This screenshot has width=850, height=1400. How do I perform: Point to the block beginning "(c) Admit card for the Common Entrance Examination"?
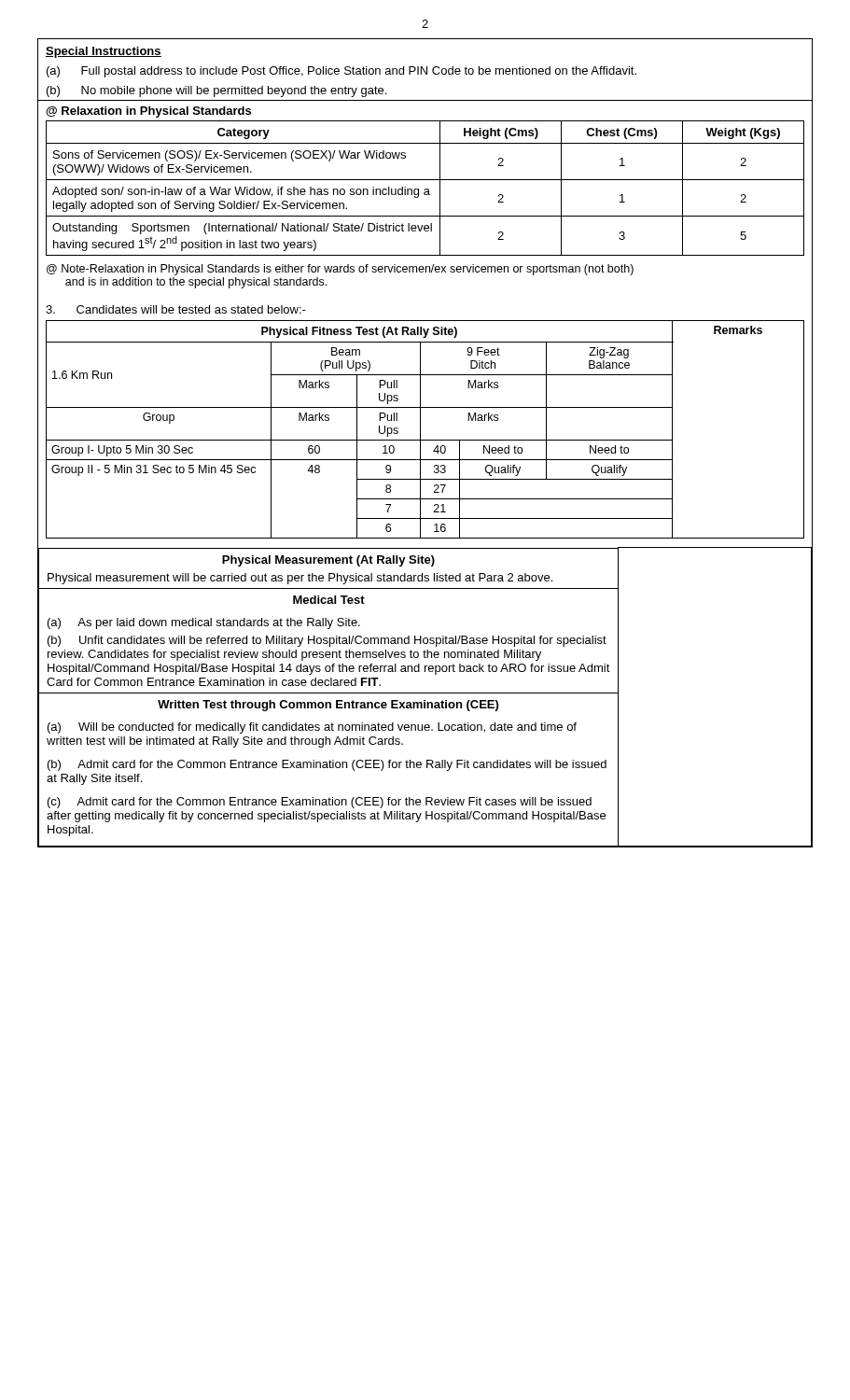pyautogui.click(x=326, y=815)
